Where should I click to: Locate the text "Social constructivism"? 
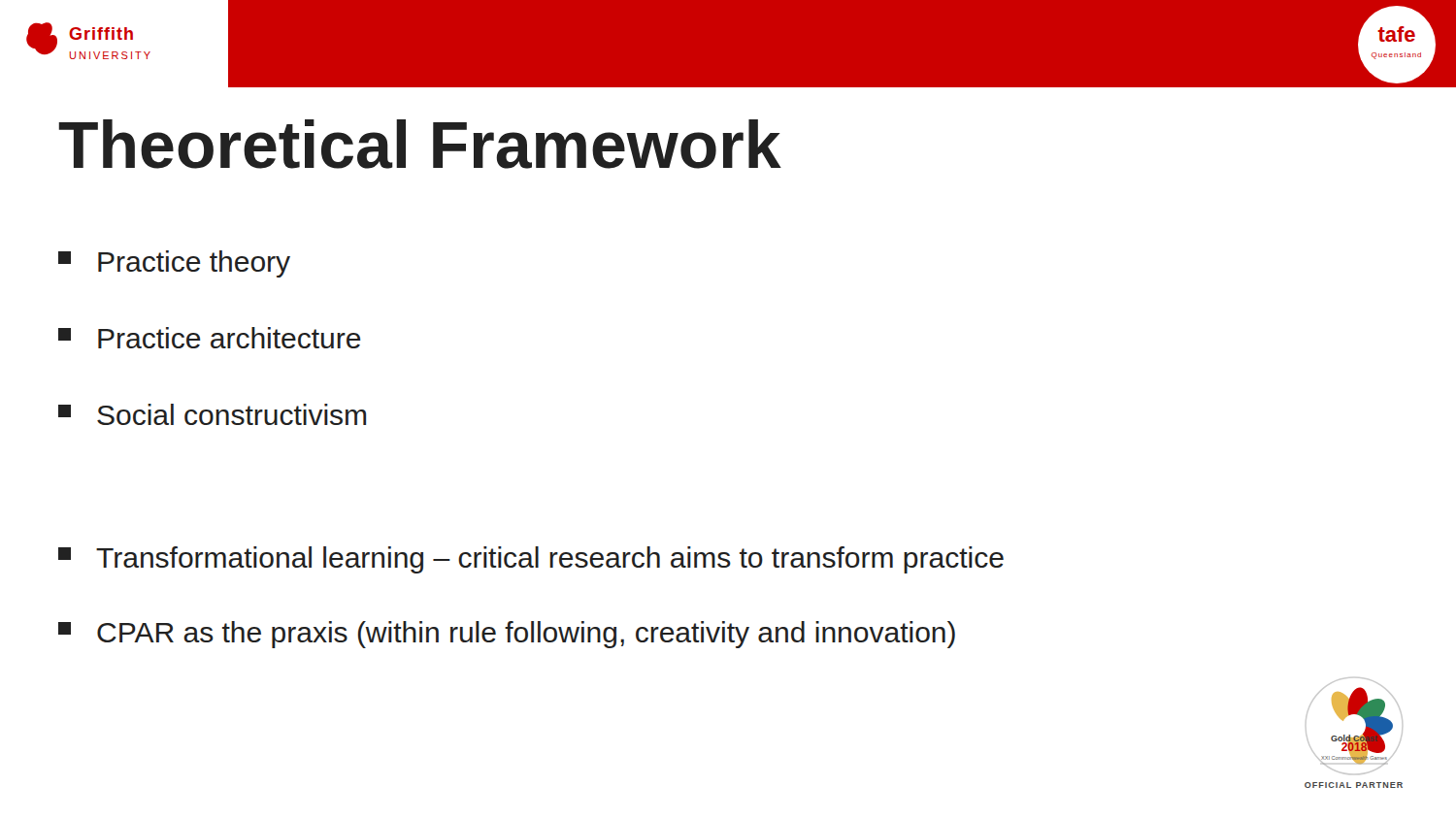point(213,415)
